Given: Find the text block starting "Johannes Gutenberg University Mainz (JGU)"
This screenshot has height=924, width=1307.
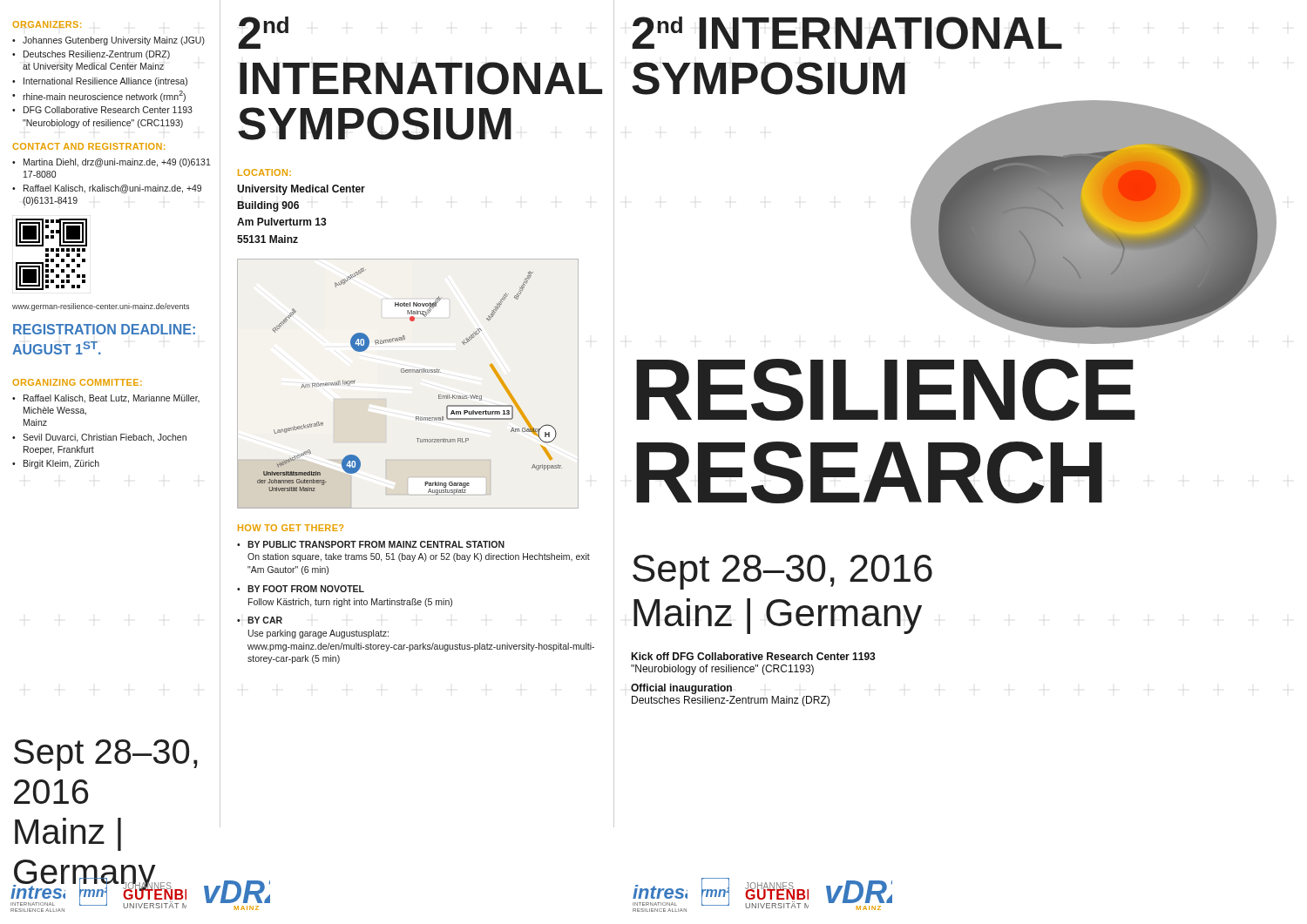Looking at the screenshot, I should point(114,40).
